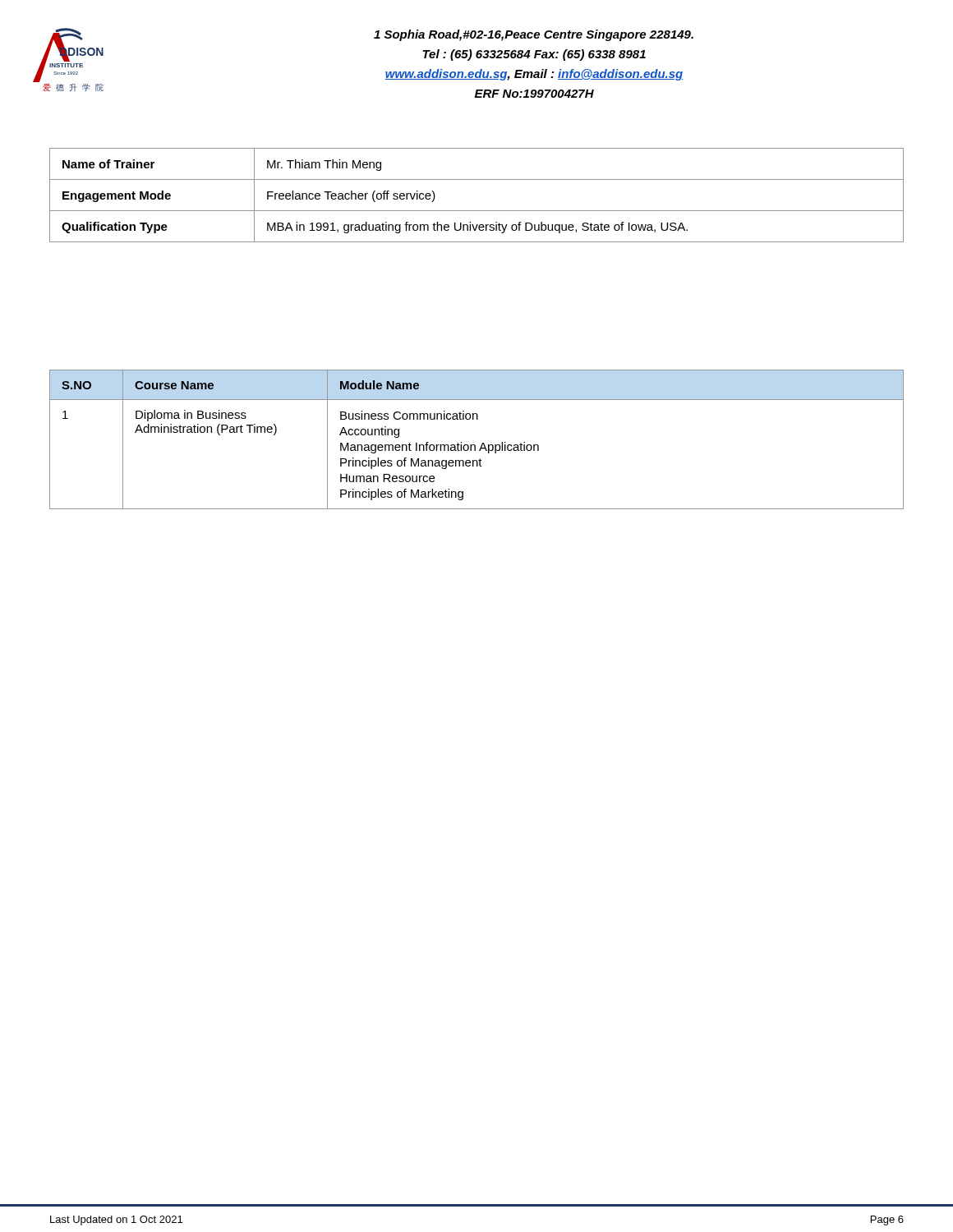Click on the table containing "Freelance Teacher (off"
The image size is (953, 1232).
click(476, 195)
